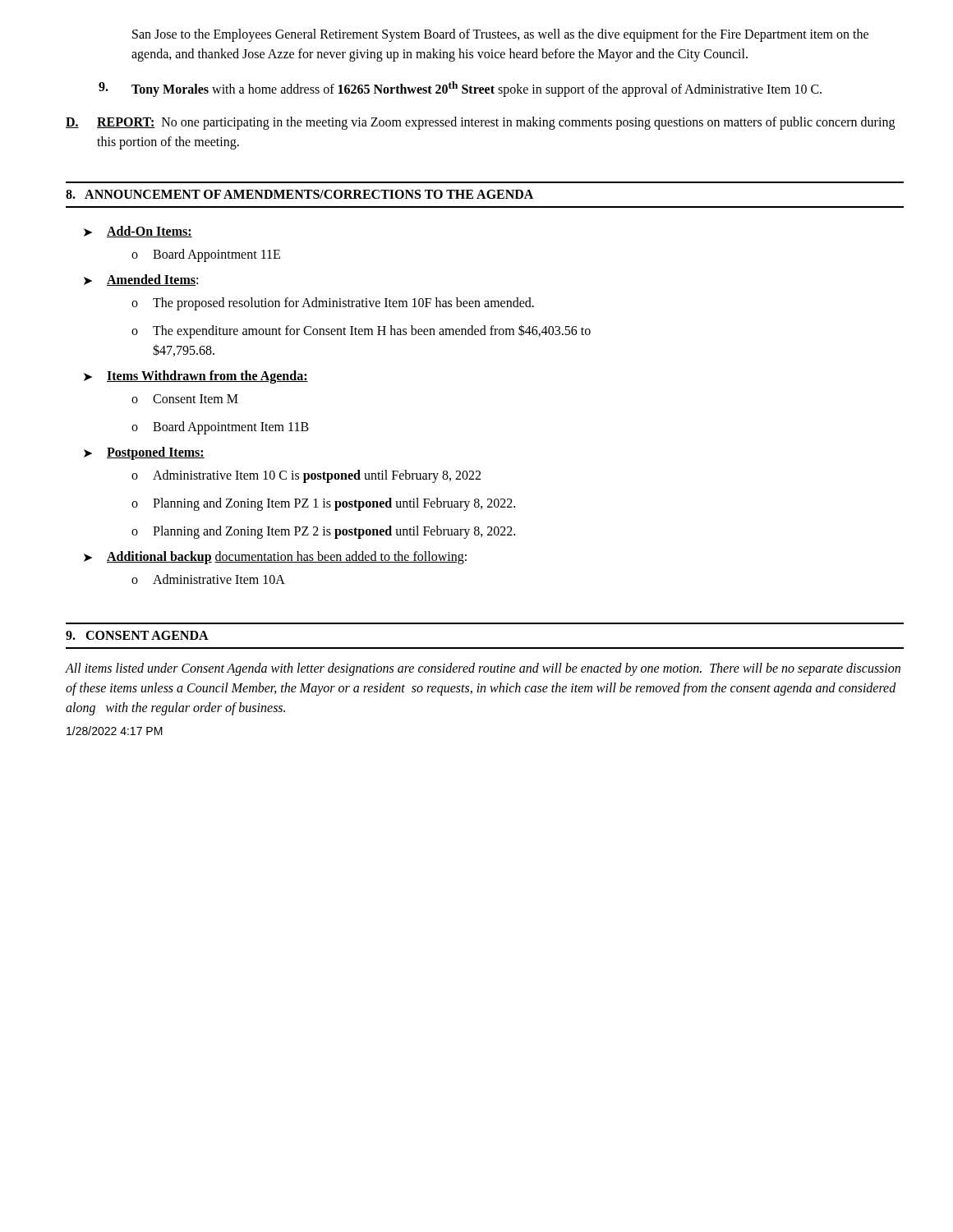Locate the element starting "o Board Appointment 11E"
Viewport: 953px width, 1232px height.
click(x=206, y=255)
